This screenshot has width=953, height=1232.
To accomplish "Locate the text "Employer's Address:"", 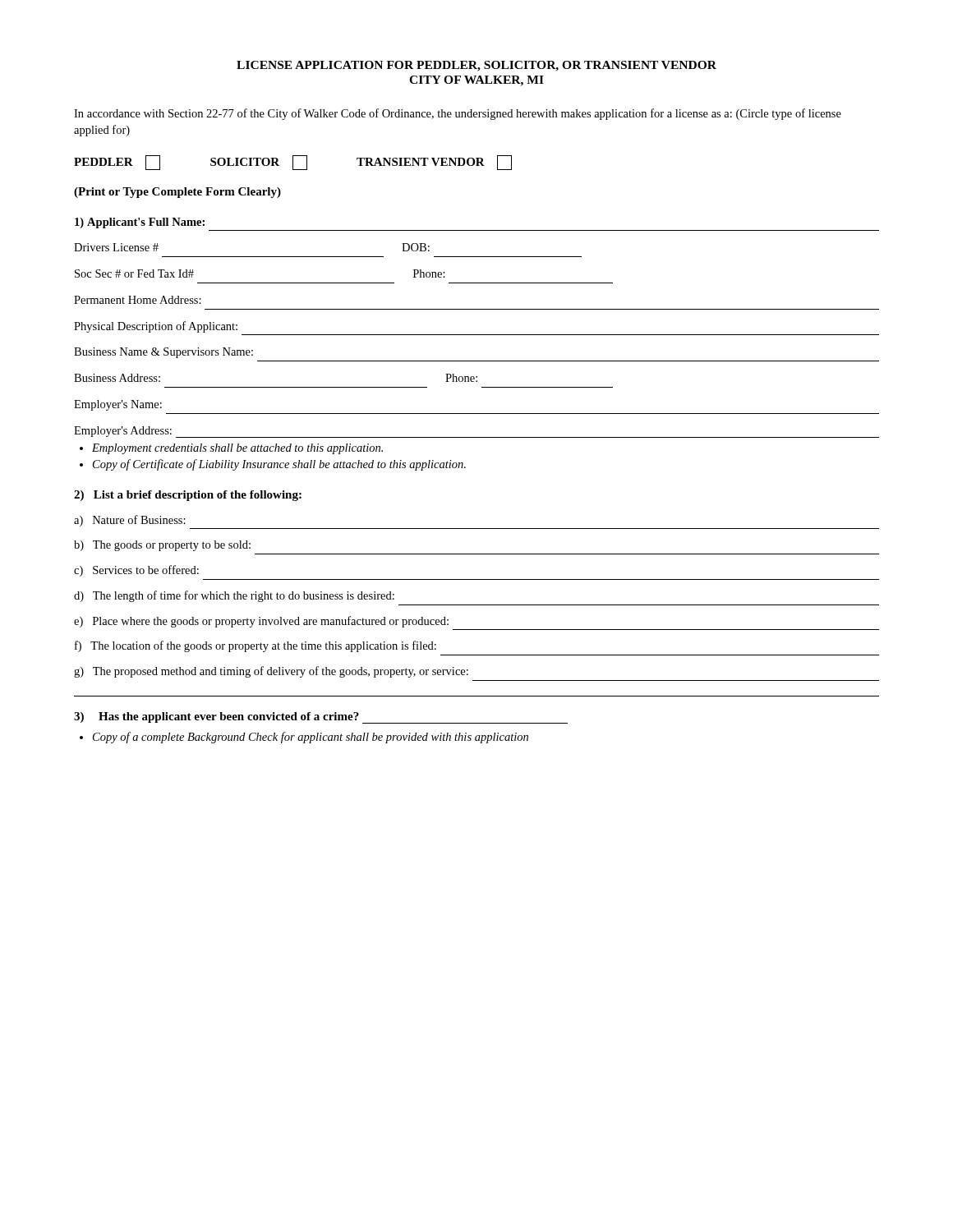I will click(476, 430).
